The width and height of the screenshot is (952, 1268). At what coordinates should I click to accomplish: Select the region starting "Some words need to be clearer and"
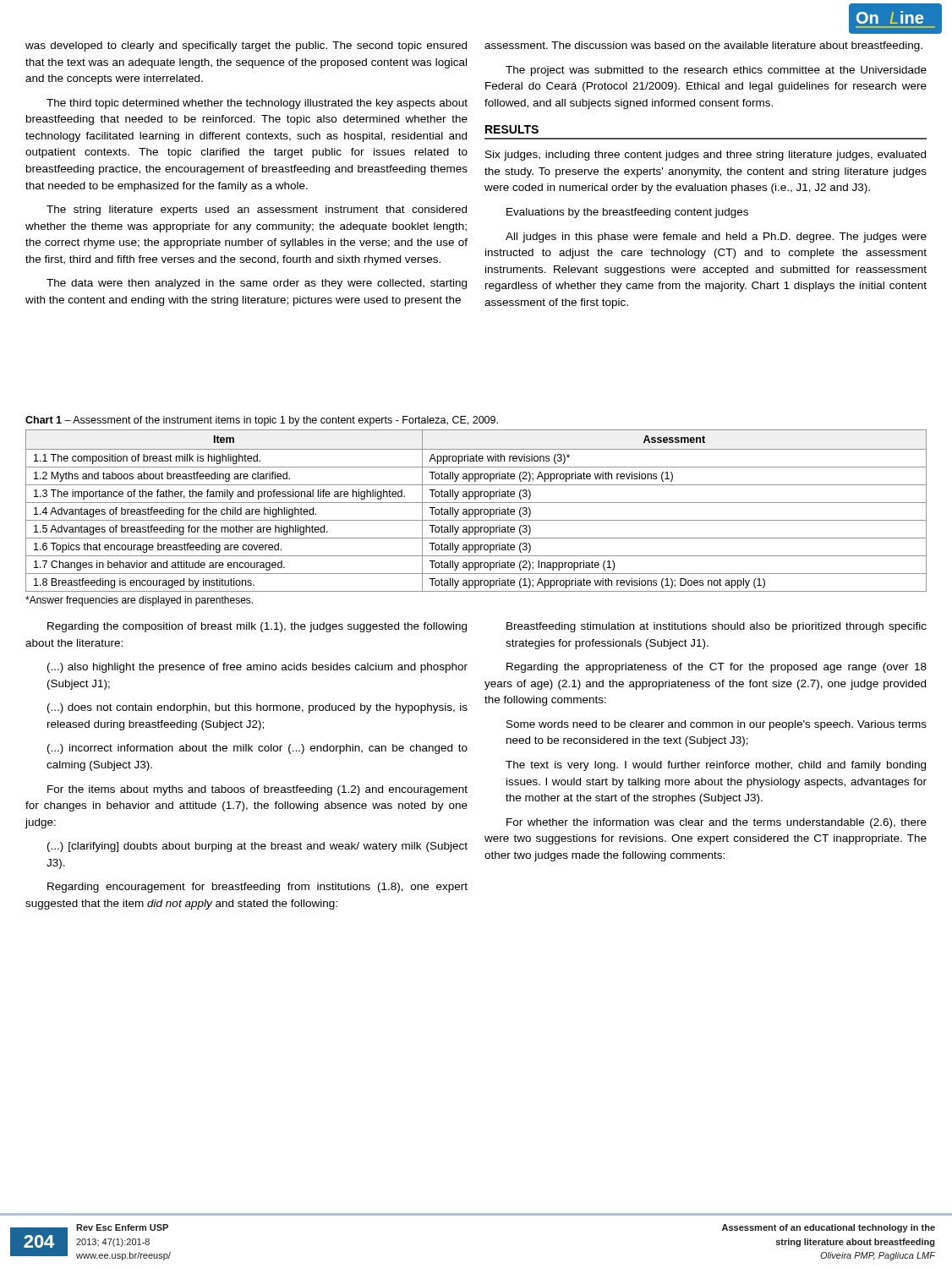click(716, 732)
